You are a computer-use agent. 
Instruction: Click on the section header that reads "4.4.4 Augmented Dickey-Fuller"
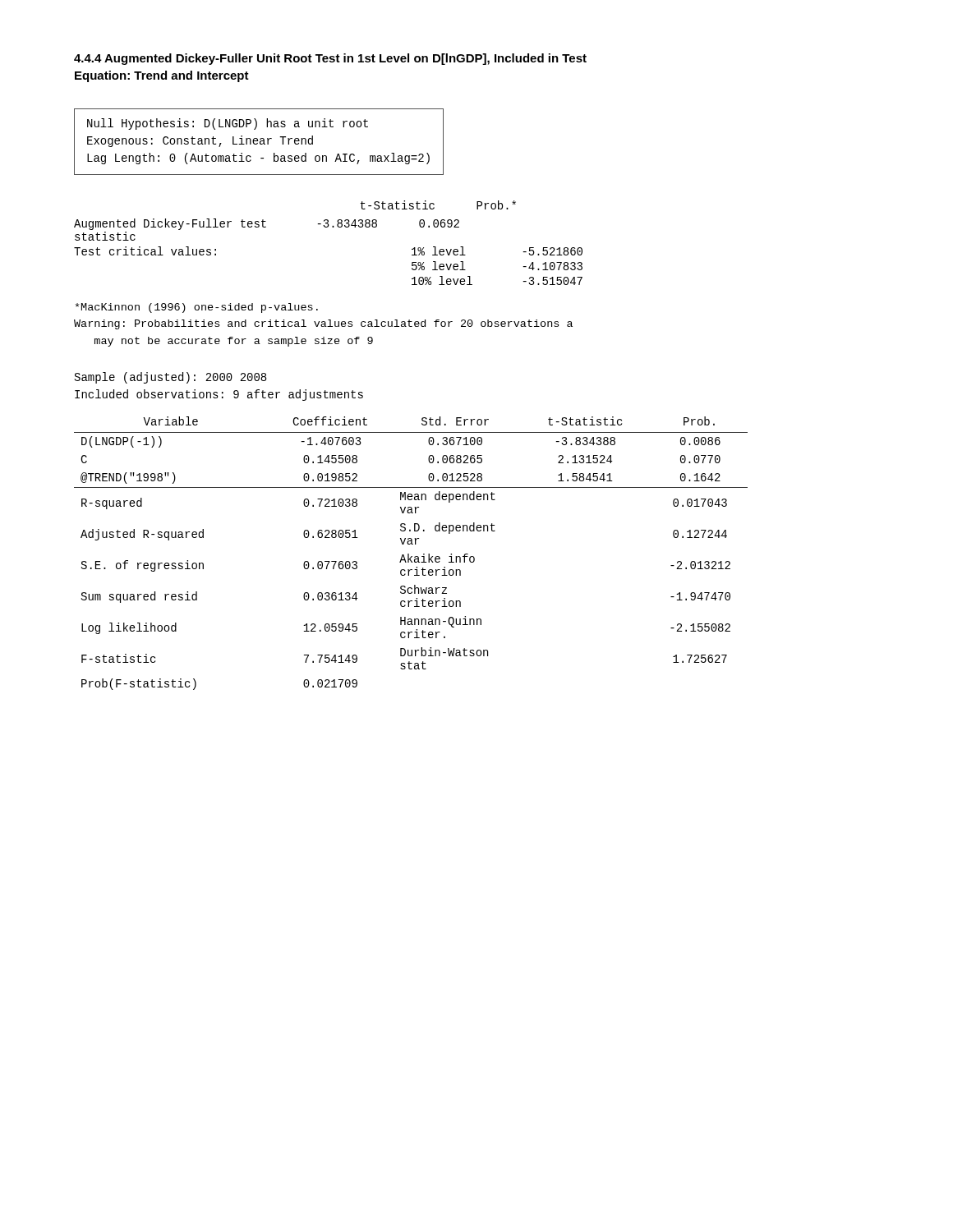pyautogui.click(x=330, y=67)
